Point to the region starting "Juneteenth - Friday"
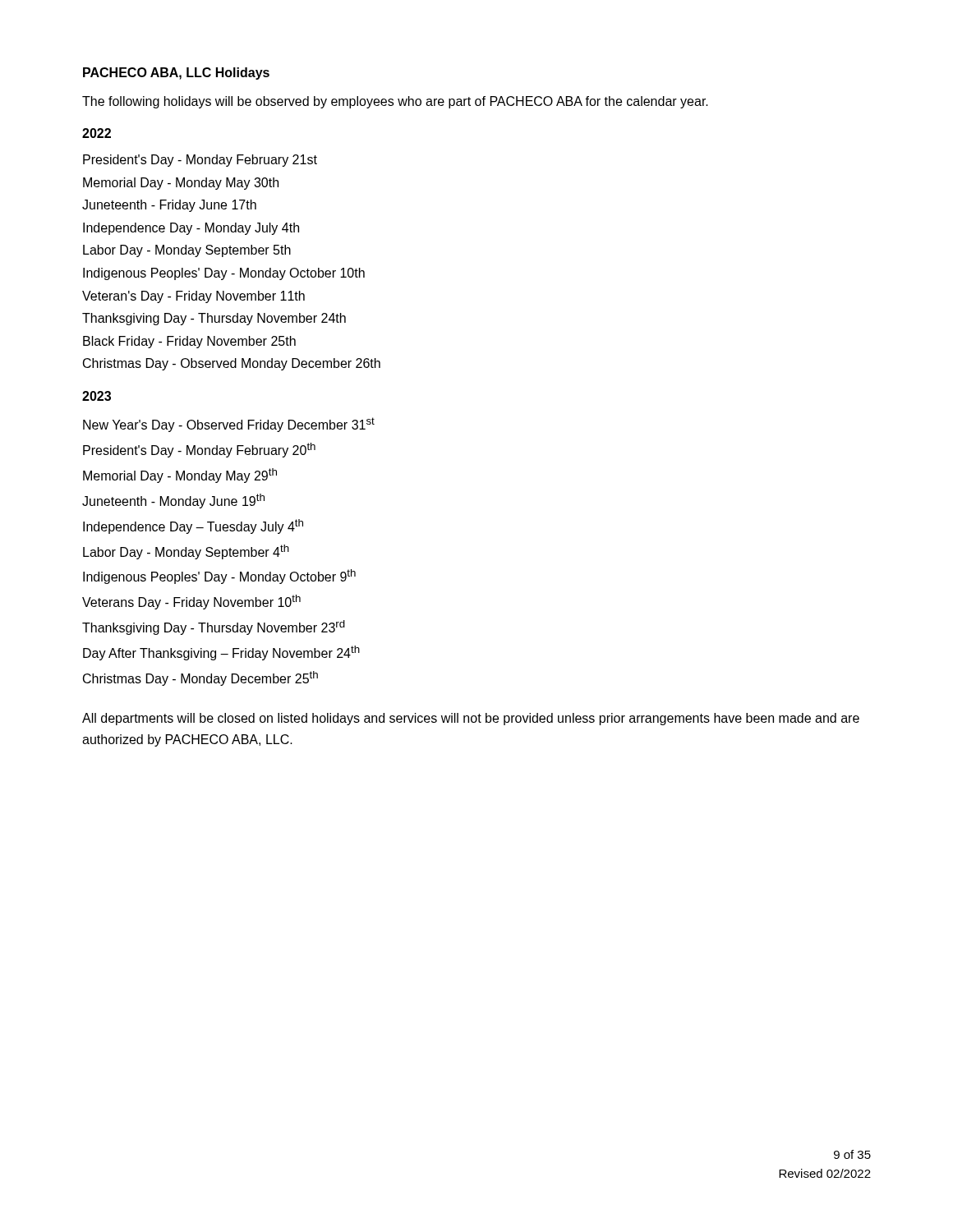Screen dimensions: 1232x953 click(169, 205)
